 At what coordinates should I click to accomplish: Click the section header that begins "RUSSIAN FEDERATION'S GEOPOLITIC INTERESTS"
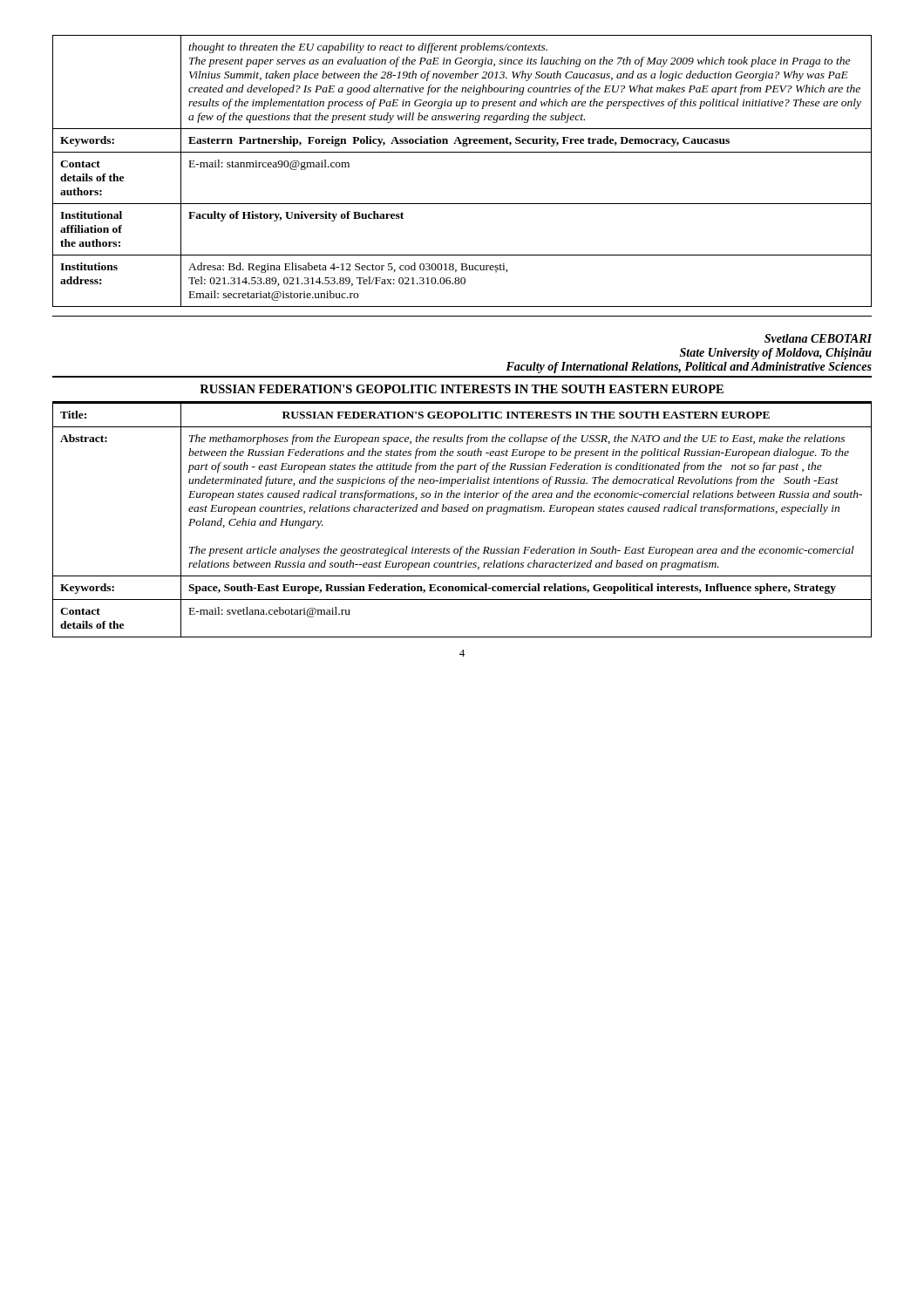tap(462, 389)
